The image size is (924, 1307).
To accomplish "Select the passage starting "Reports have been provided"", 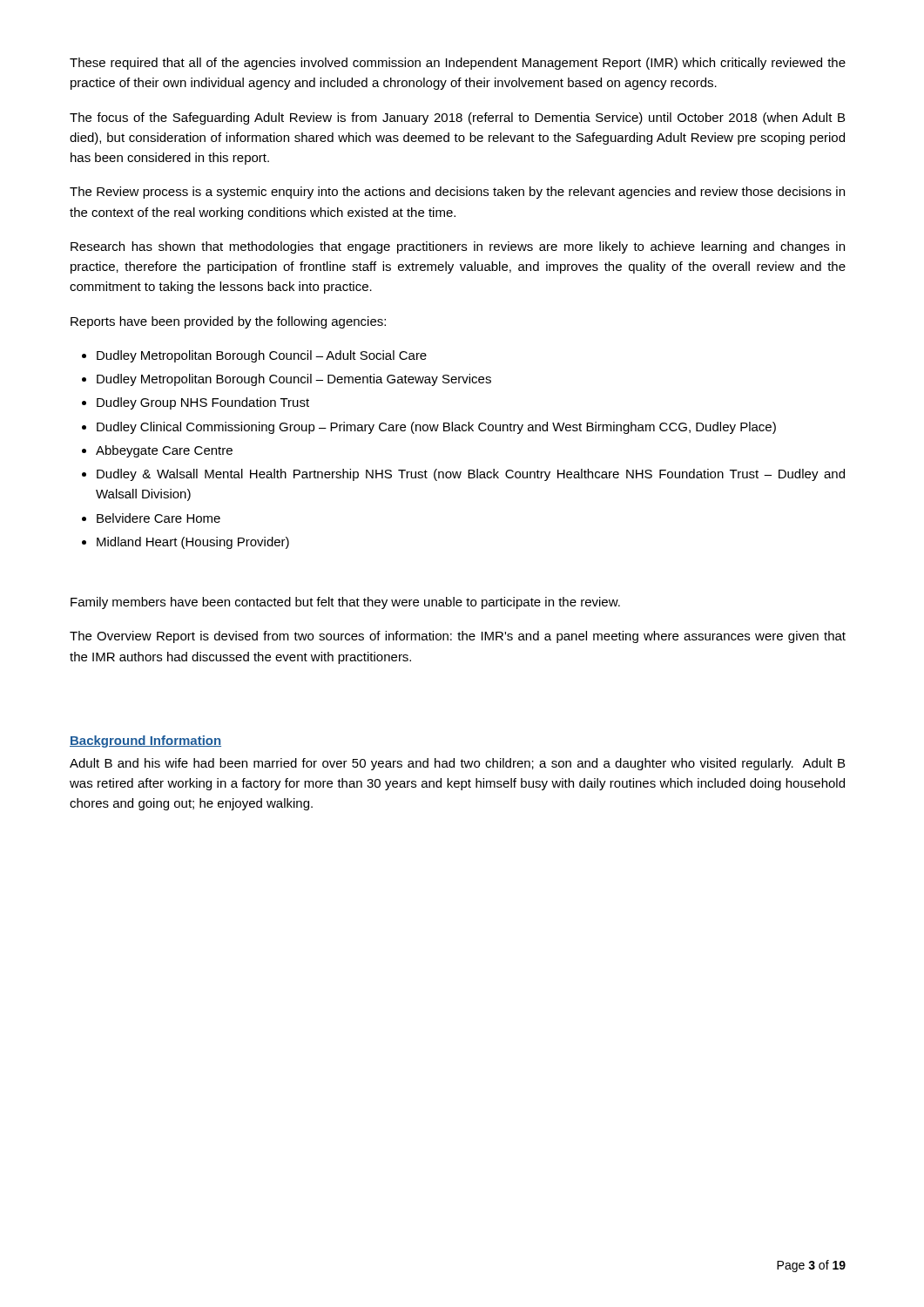I will coord(228,322).
